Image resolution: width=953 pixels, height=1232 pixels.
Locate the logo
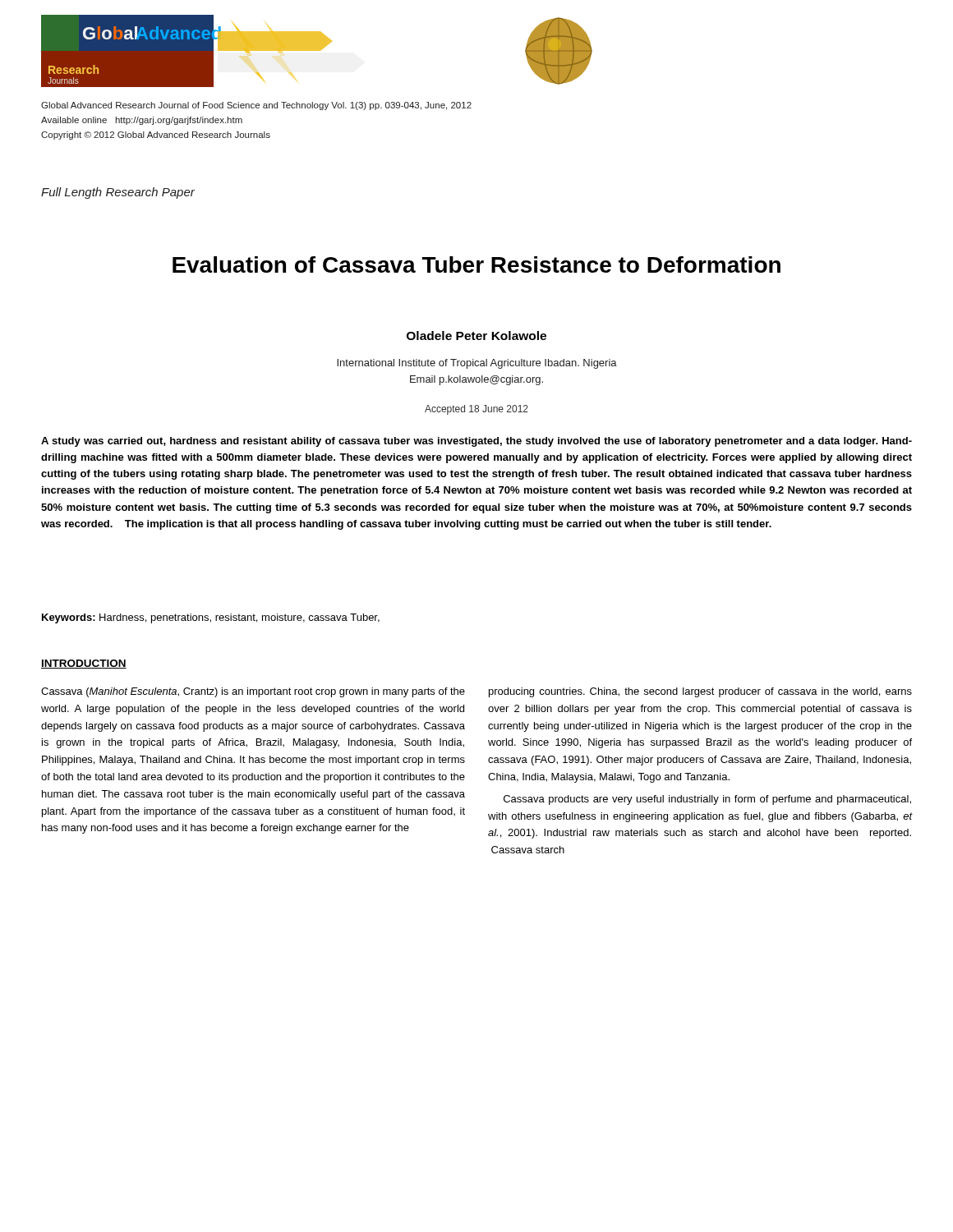tap(320, 51)
